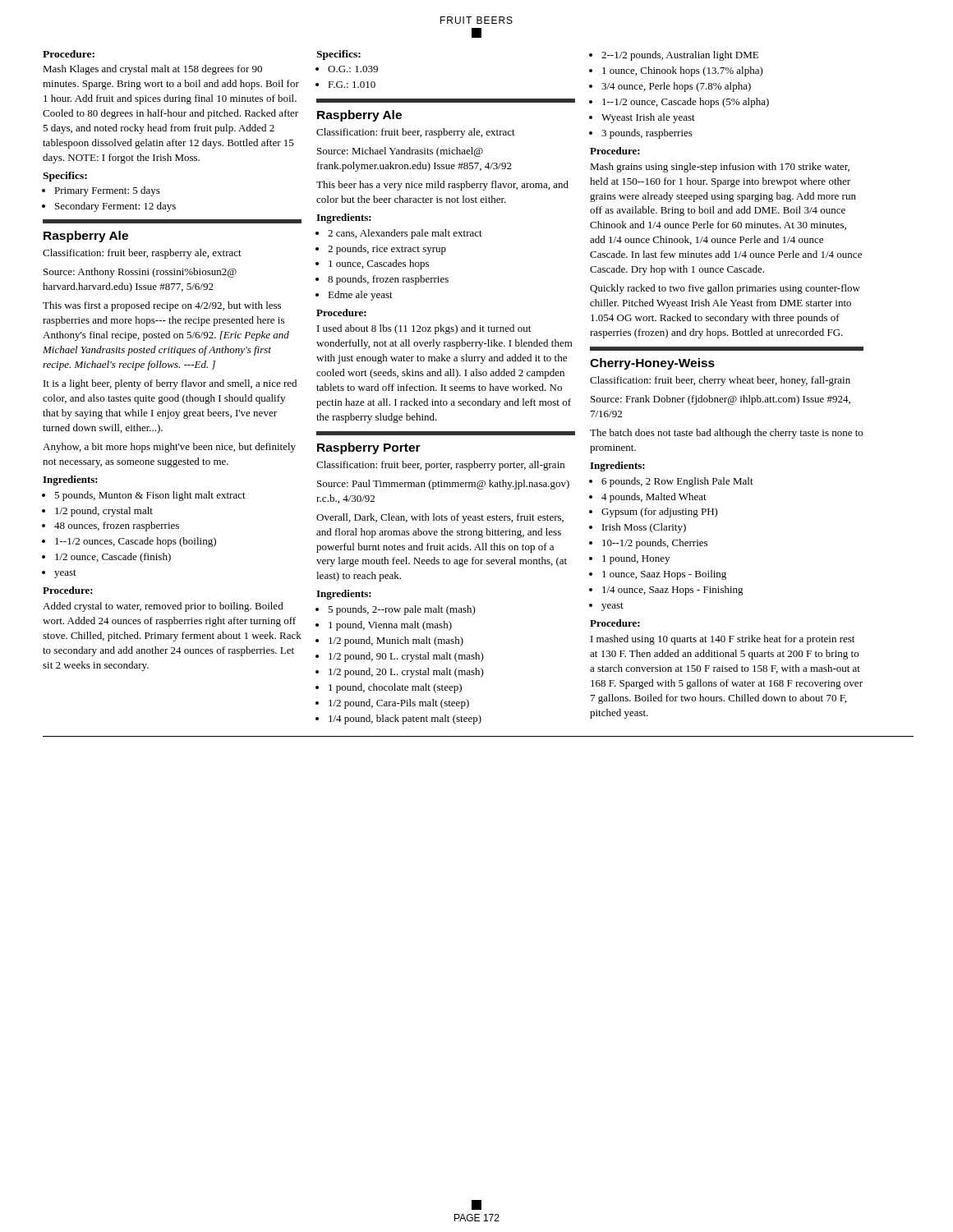
Task: Find the list item with the text "Wyeast Irish ale yeast"
Action: click(648, 117)
